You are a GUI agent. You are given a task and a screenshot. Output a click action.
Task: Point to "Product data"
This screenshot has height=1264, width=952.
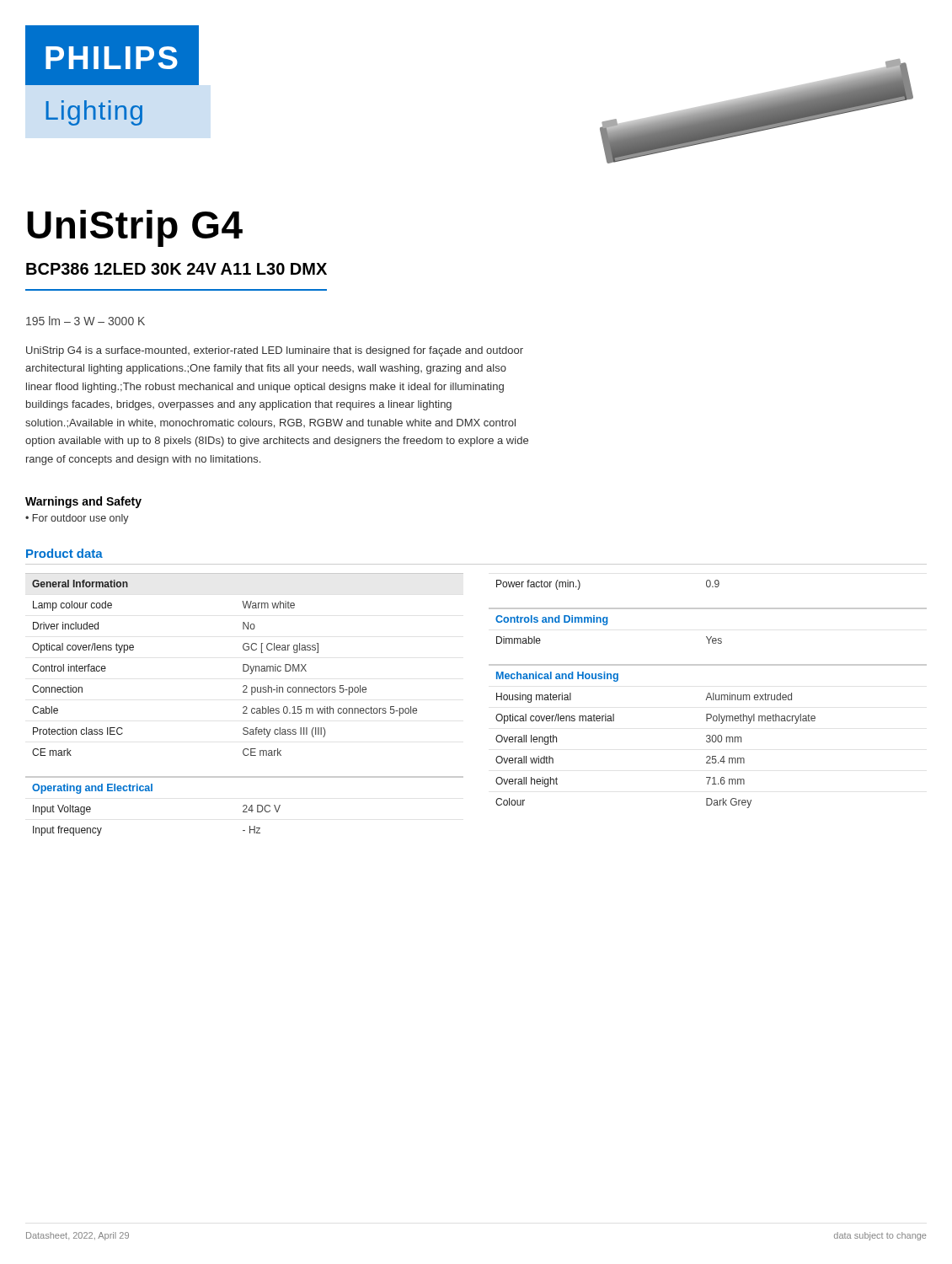coord(64,553)
